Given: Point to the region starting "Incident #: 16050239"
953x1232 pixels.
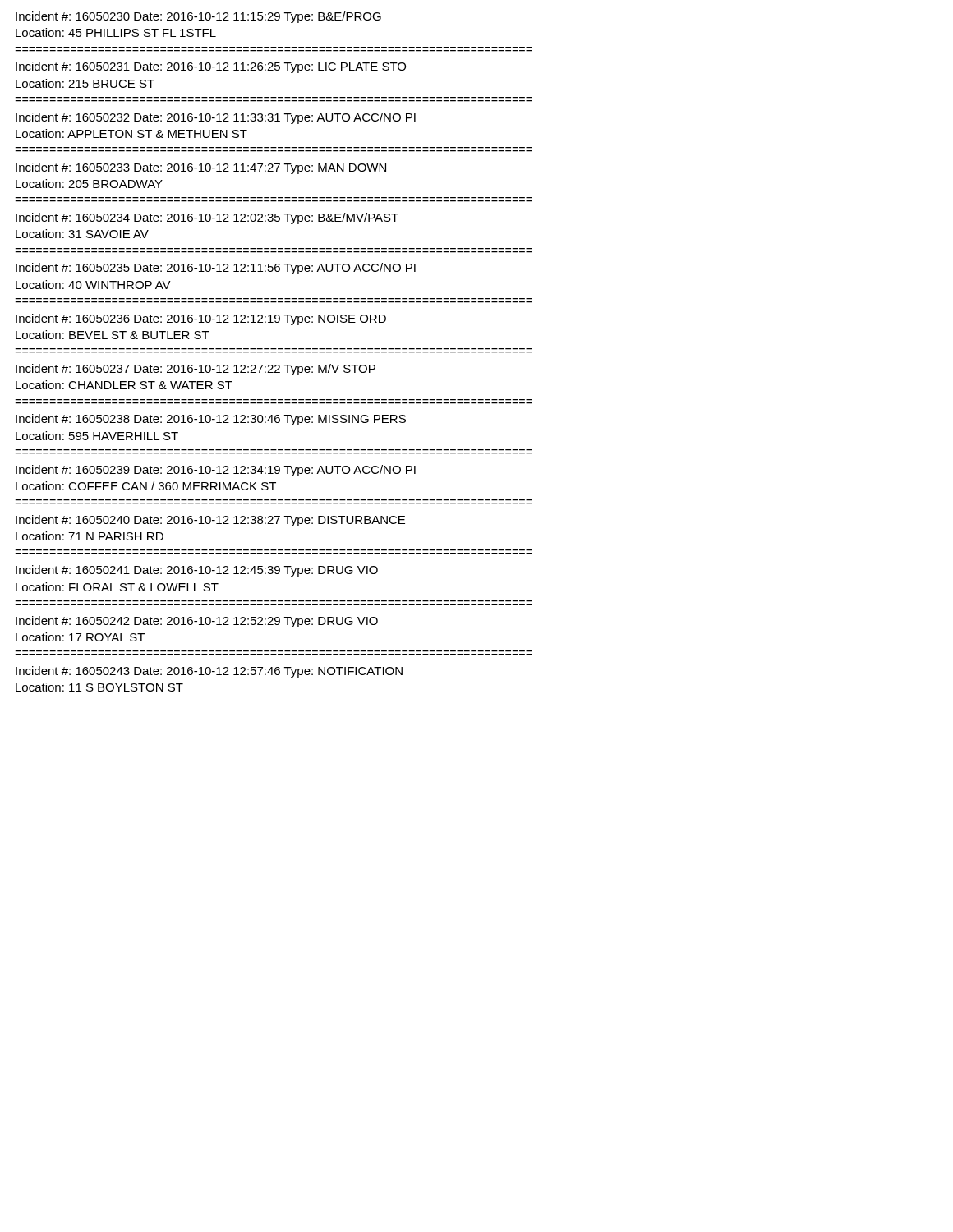Looking at the screenshot, I should pos(216,471).
